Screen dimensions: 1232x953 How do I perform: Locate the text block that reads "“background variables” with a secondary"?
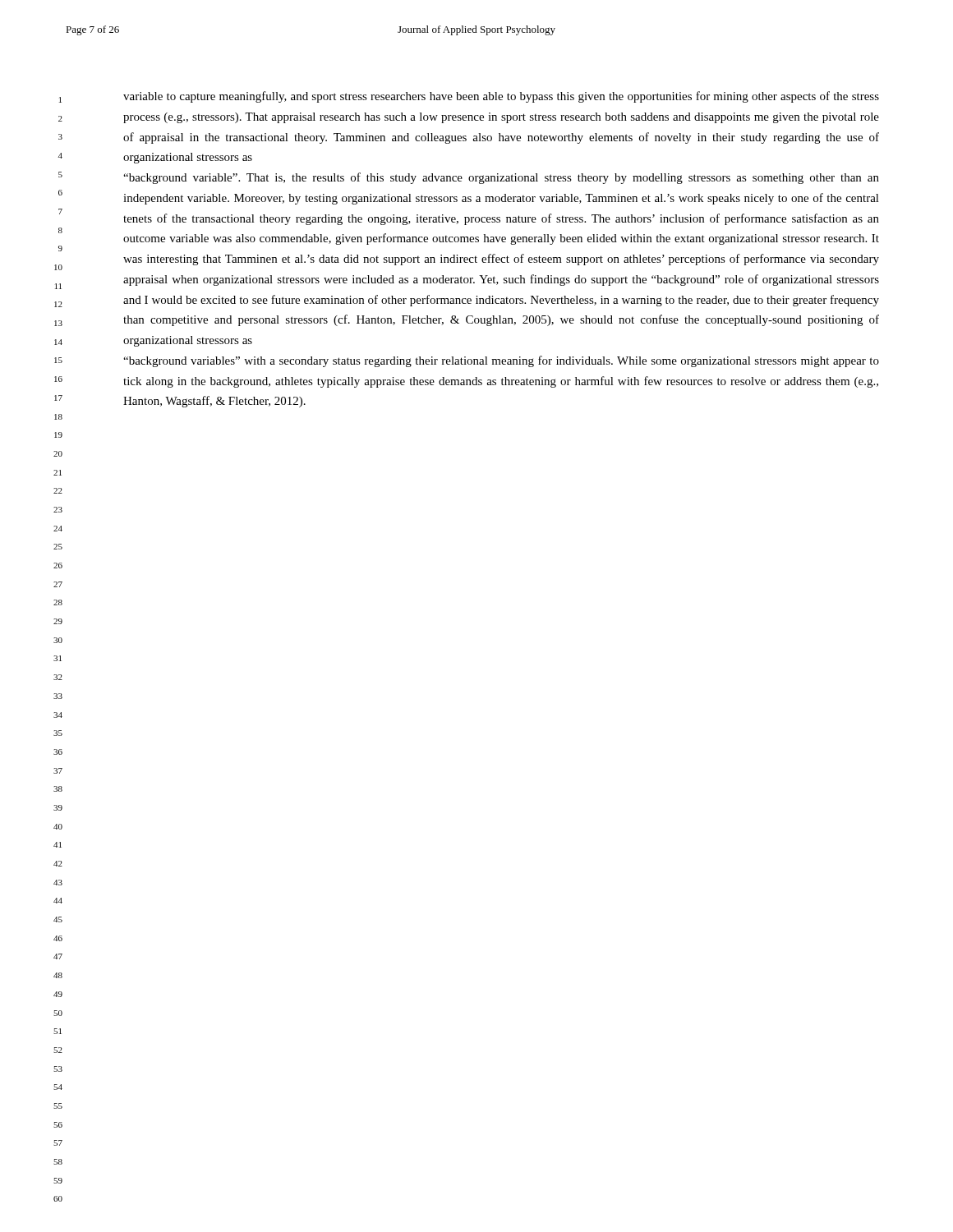pyautogui.click(x=501, y=381)
